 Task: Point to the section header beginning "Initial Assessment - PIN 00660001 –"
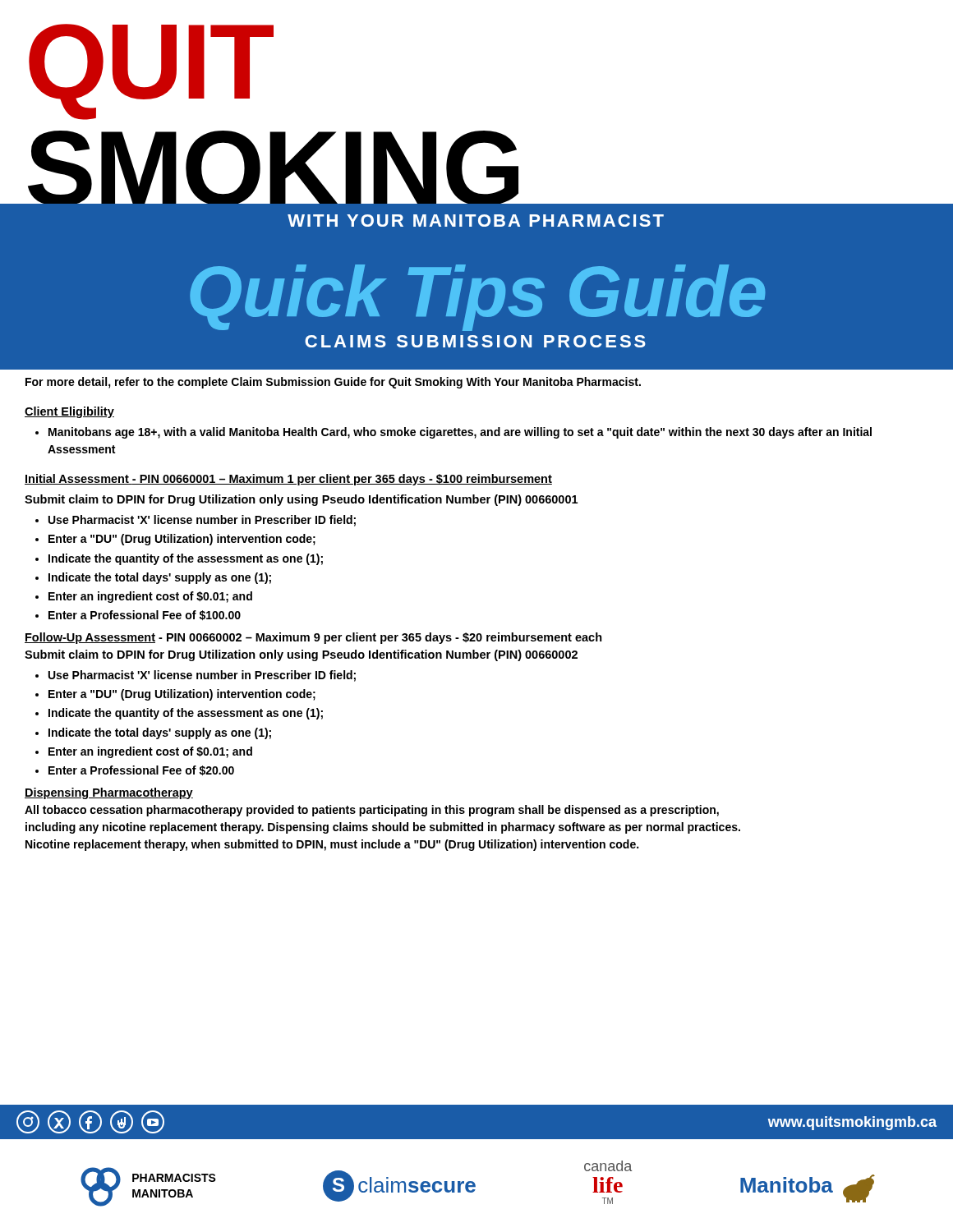288,479
